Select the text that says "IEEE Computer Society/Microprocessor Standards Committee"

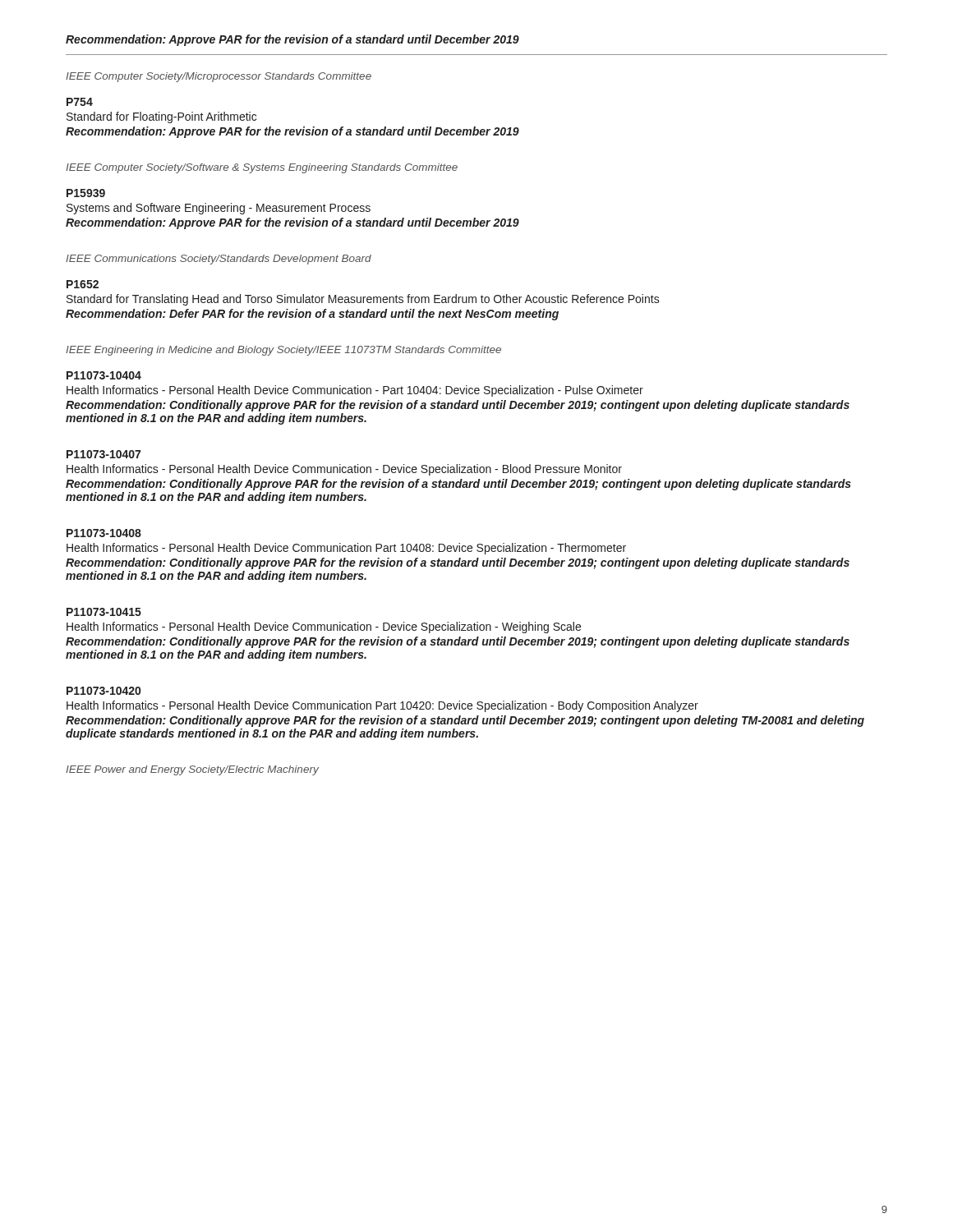click(x=219, y=76)
